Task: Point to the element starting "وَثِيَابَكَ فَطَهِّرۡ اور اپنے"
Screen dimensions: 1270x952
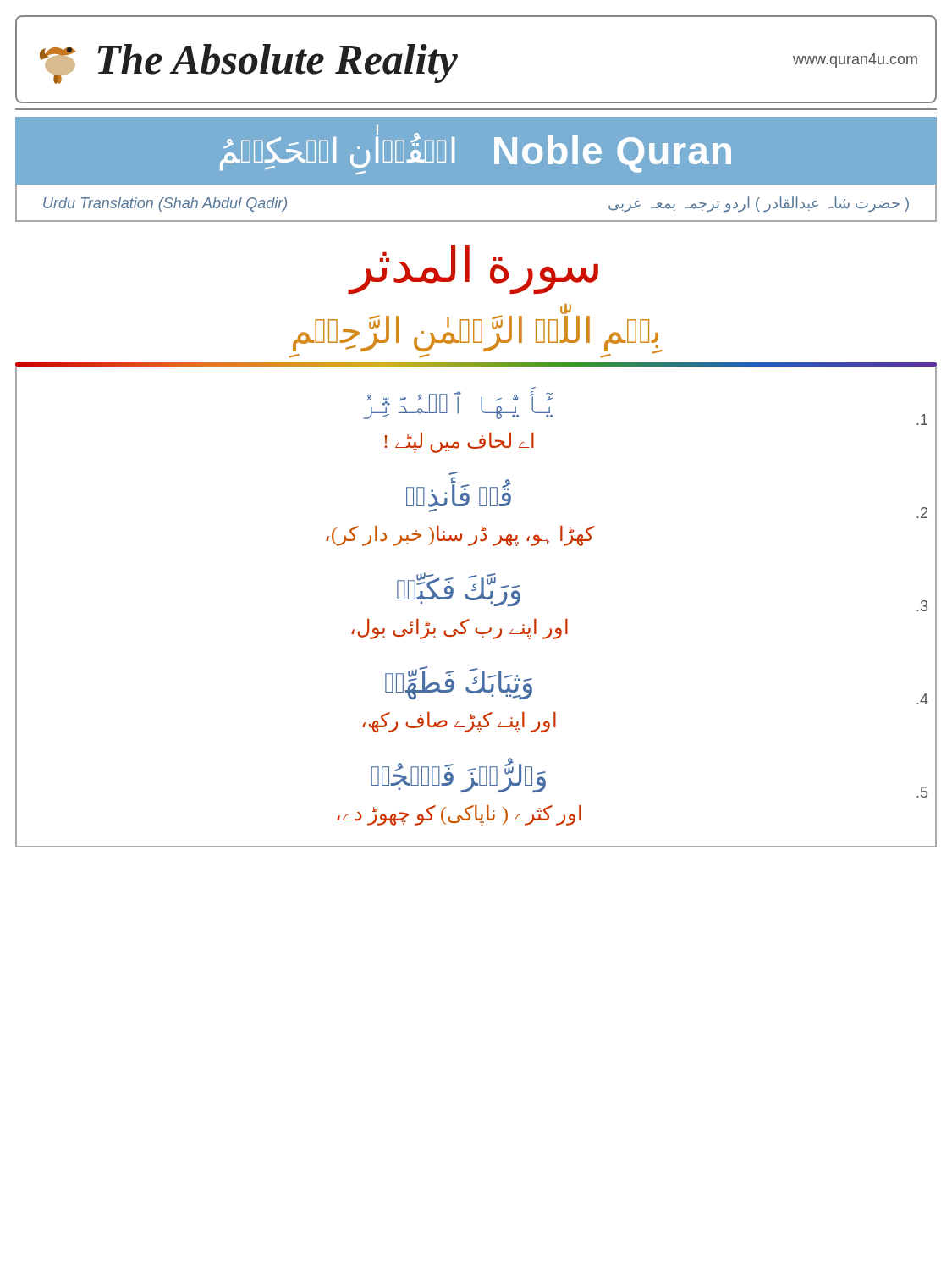Action: (481, 699)
